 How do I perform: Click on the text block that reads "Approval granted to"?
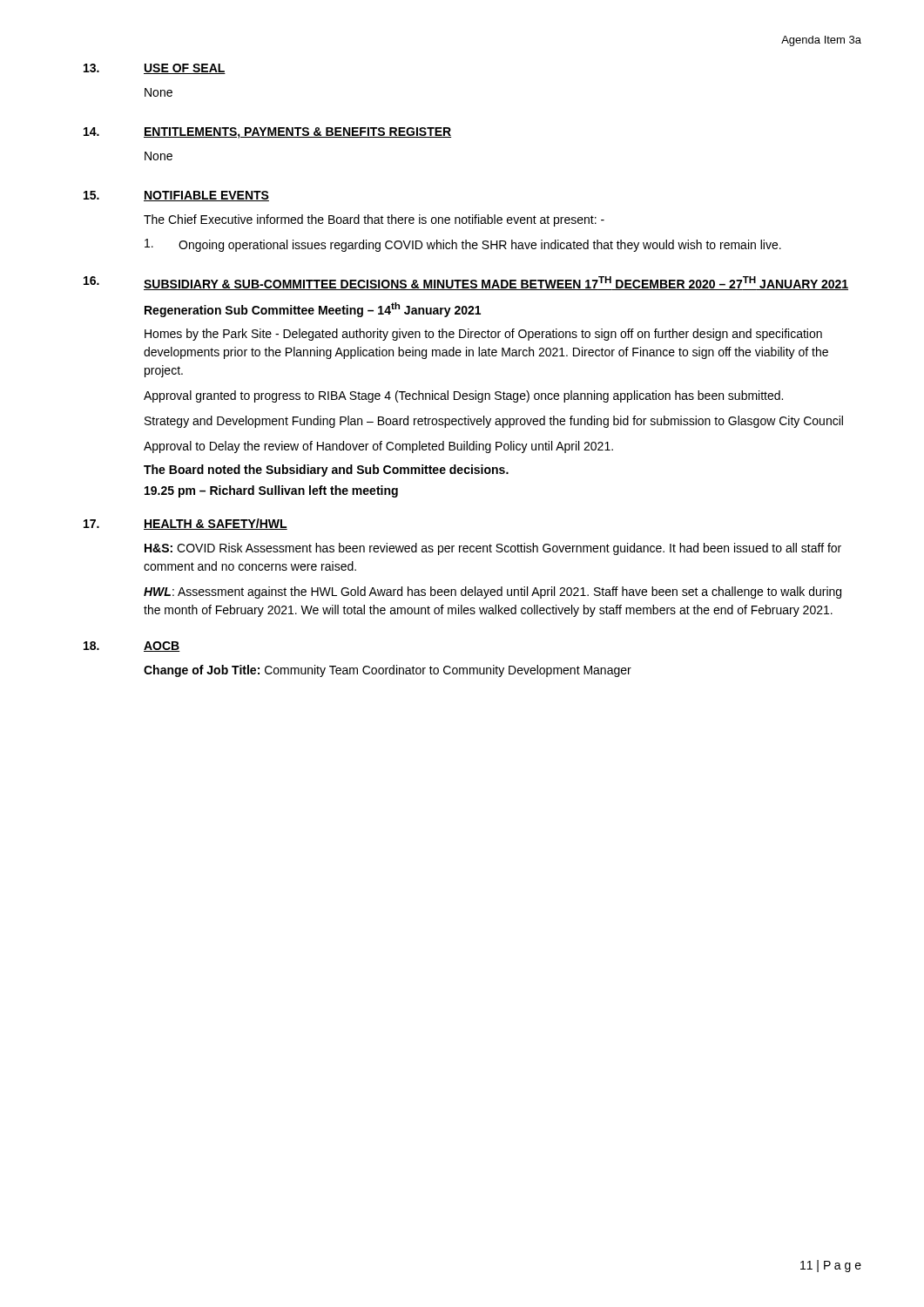[464, 396]
